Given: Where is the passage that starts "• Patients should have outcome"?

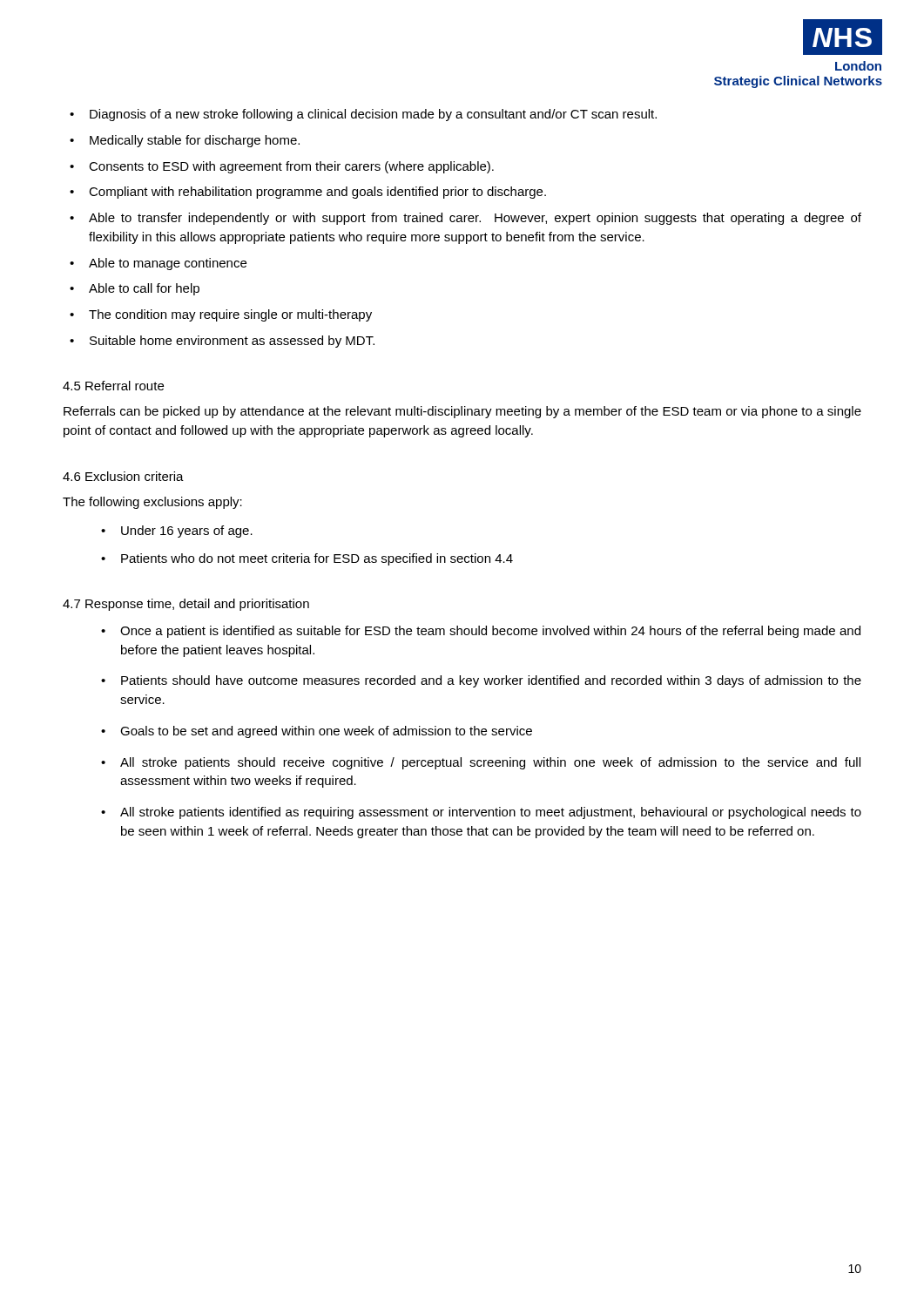Looking at the screenshot, I should pos(479,690).
